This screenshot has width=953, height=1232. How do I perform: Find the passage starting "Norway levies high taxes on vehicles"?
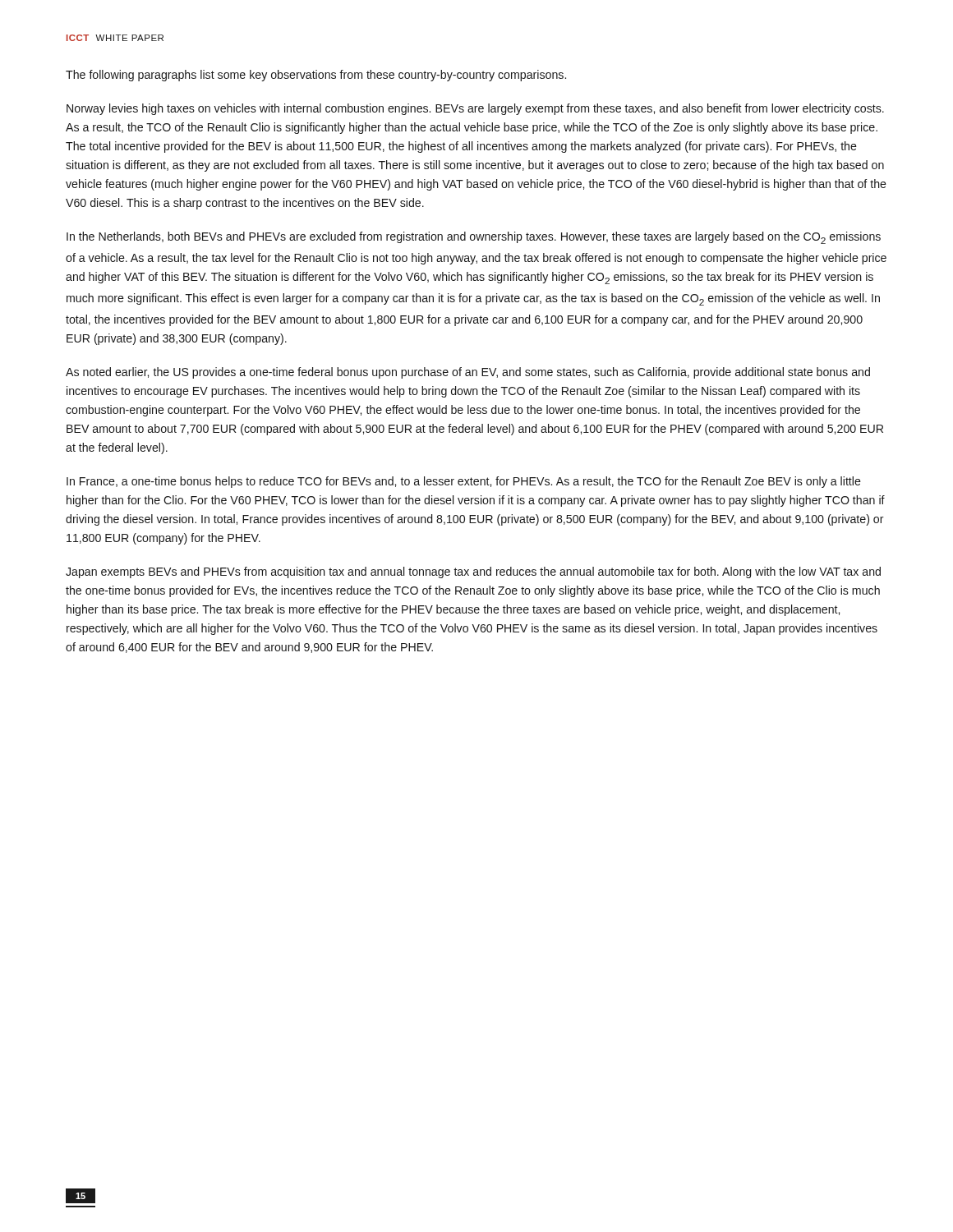476,156
